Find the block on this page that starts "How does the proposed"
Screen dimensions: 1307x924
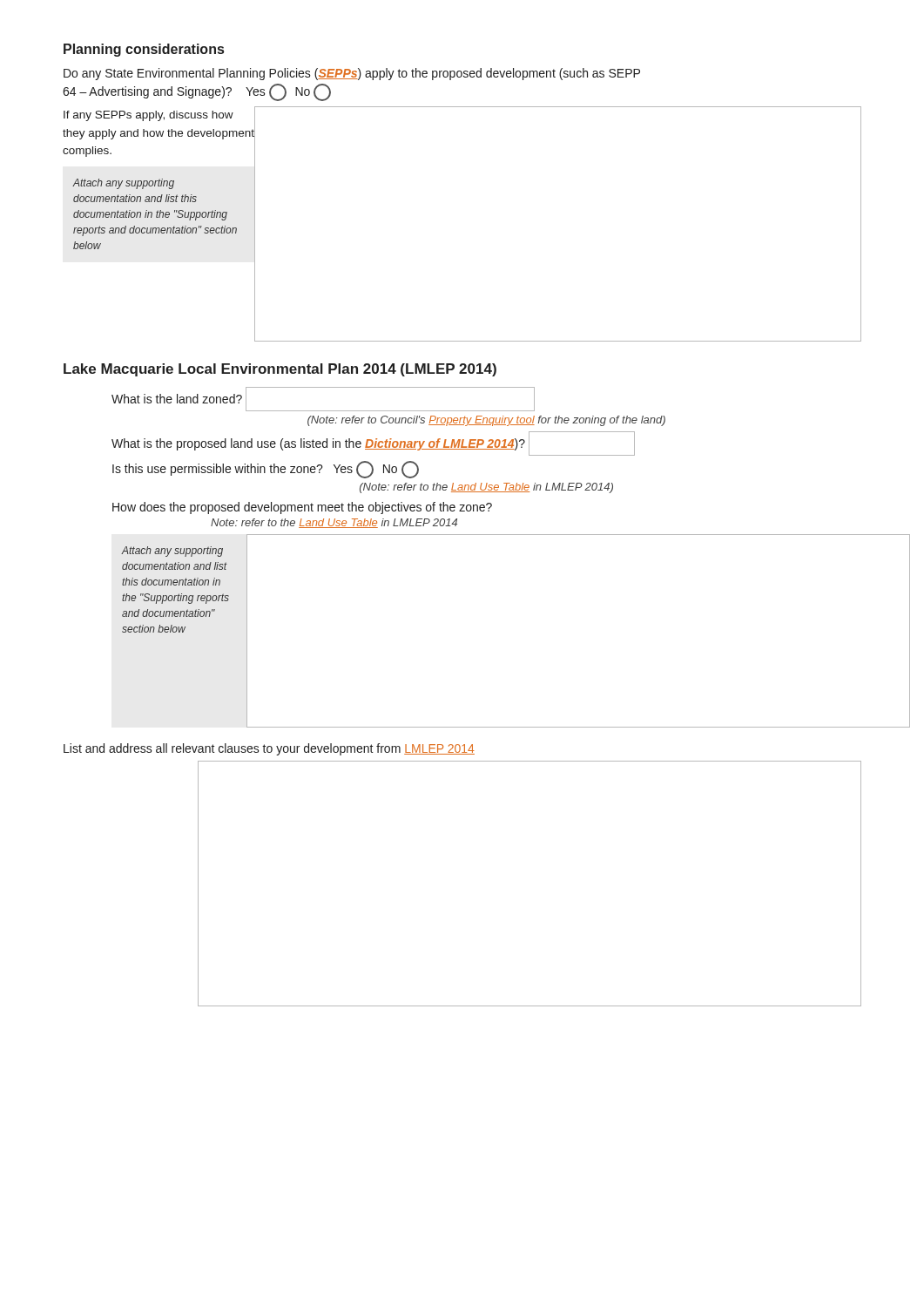click(302, 507)
